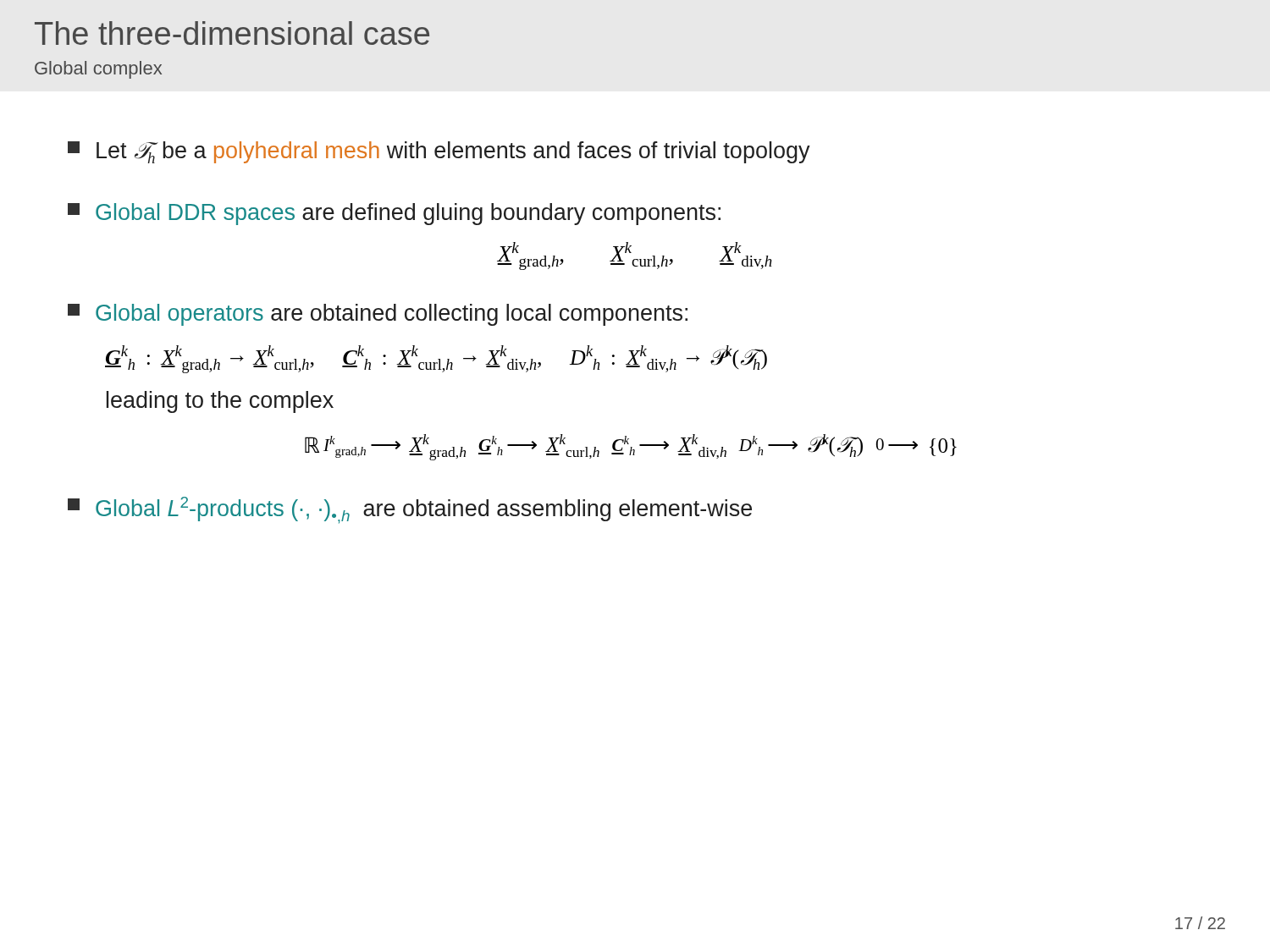1270x952 pixels.
Task: Select the passage starting "leading to the"
Action: [x=219, y=400]
